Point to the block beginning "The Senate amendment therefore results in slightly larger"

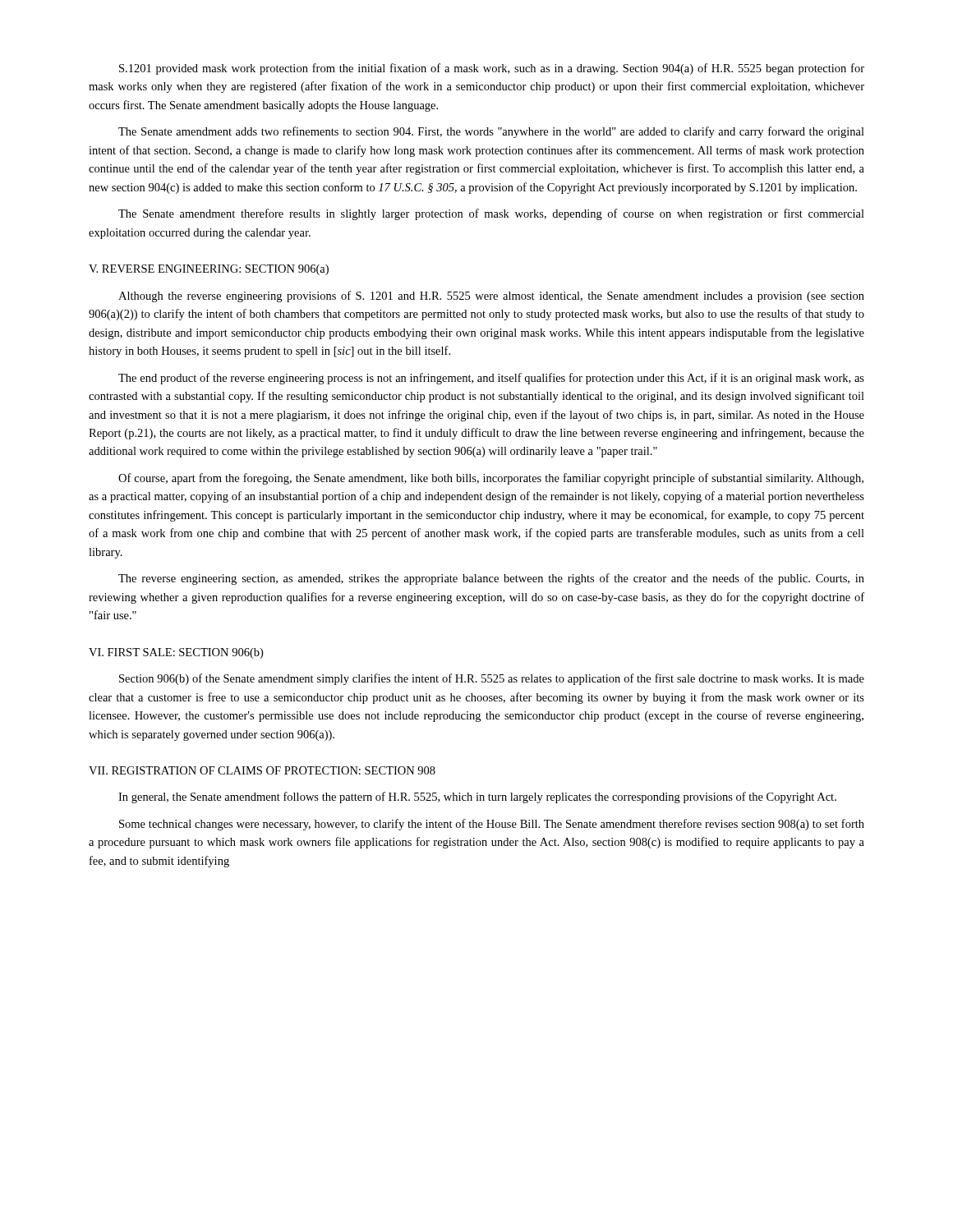pyautogui.click(x=476, y=223)
